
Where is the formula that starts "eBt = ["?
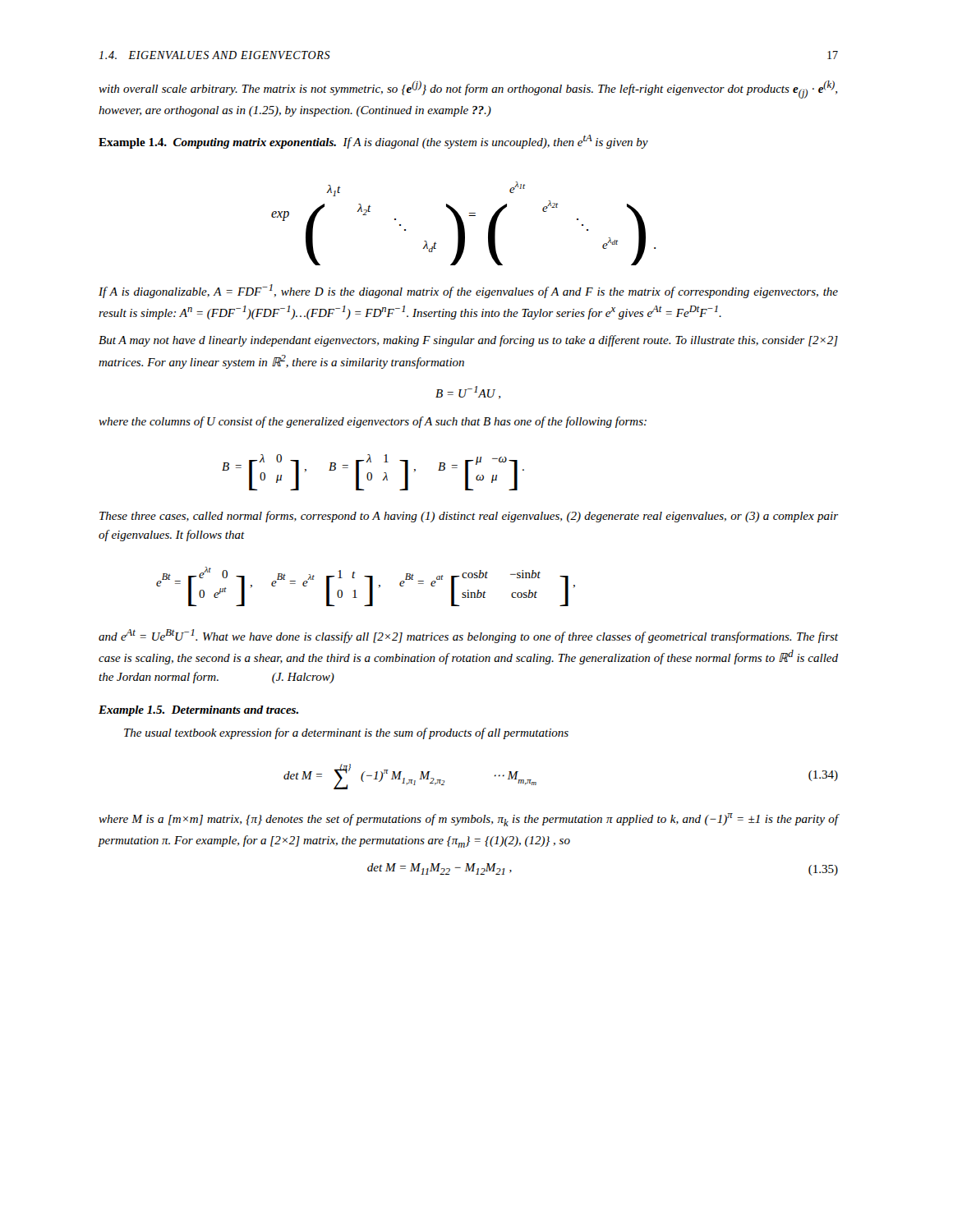[468, 583]
